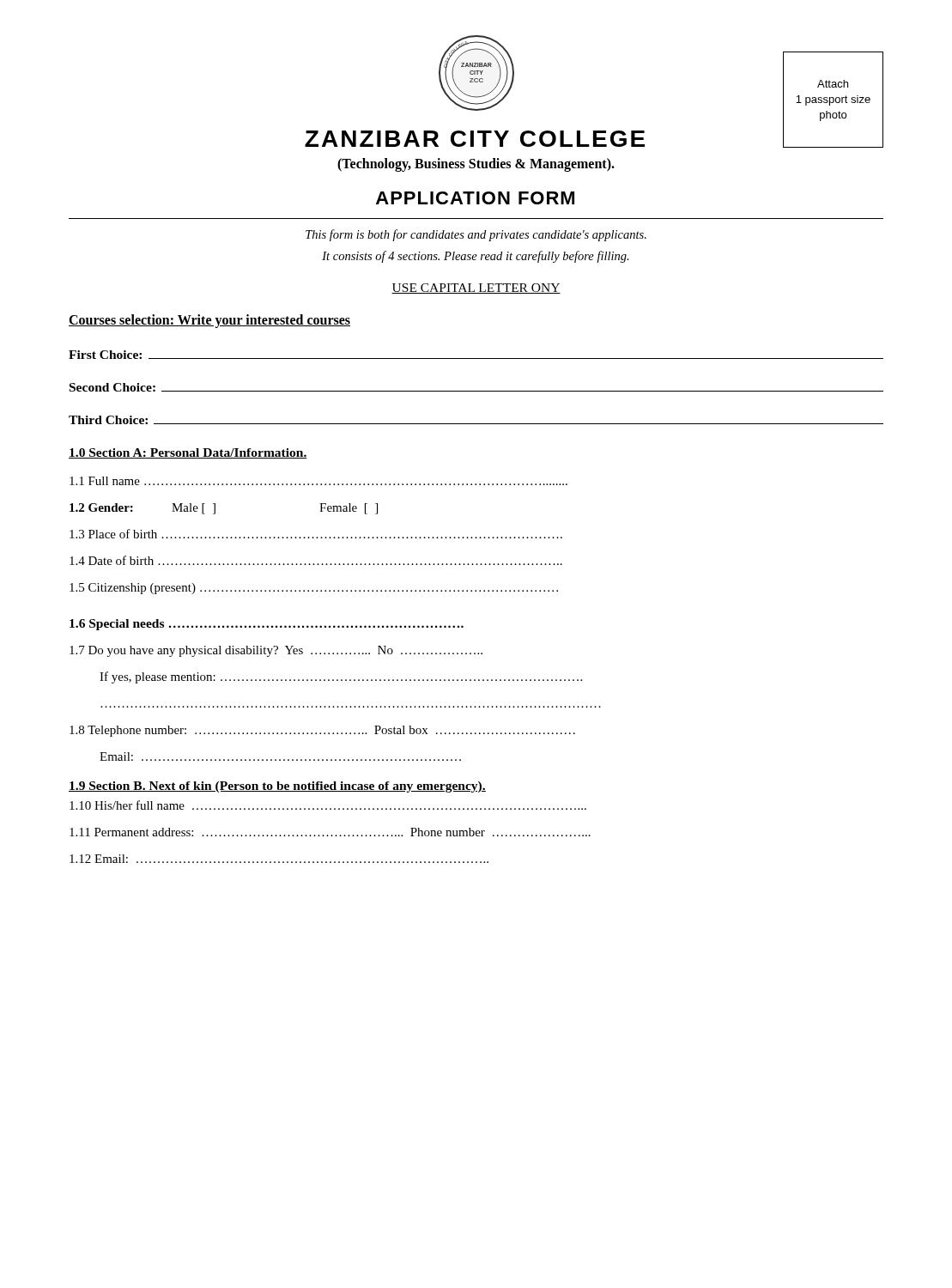The height and width of the screenshot is (1288, 952).
Task: Locate the passage starting "6 Special needs …………………………………………………………."
Action: point(266,623)
